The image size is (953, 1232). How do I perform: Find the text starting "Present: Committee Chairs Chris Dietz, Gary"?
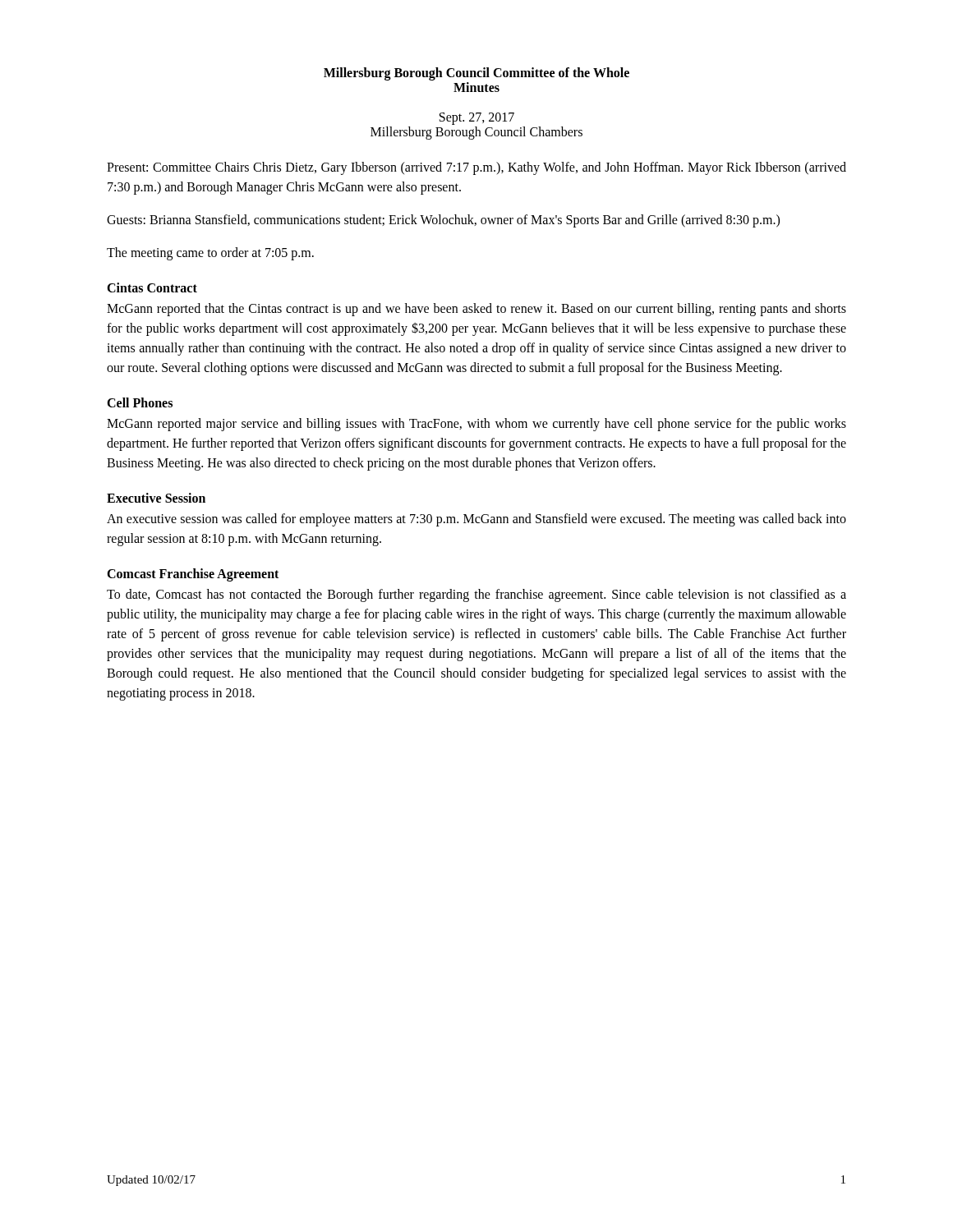point(476,177)
